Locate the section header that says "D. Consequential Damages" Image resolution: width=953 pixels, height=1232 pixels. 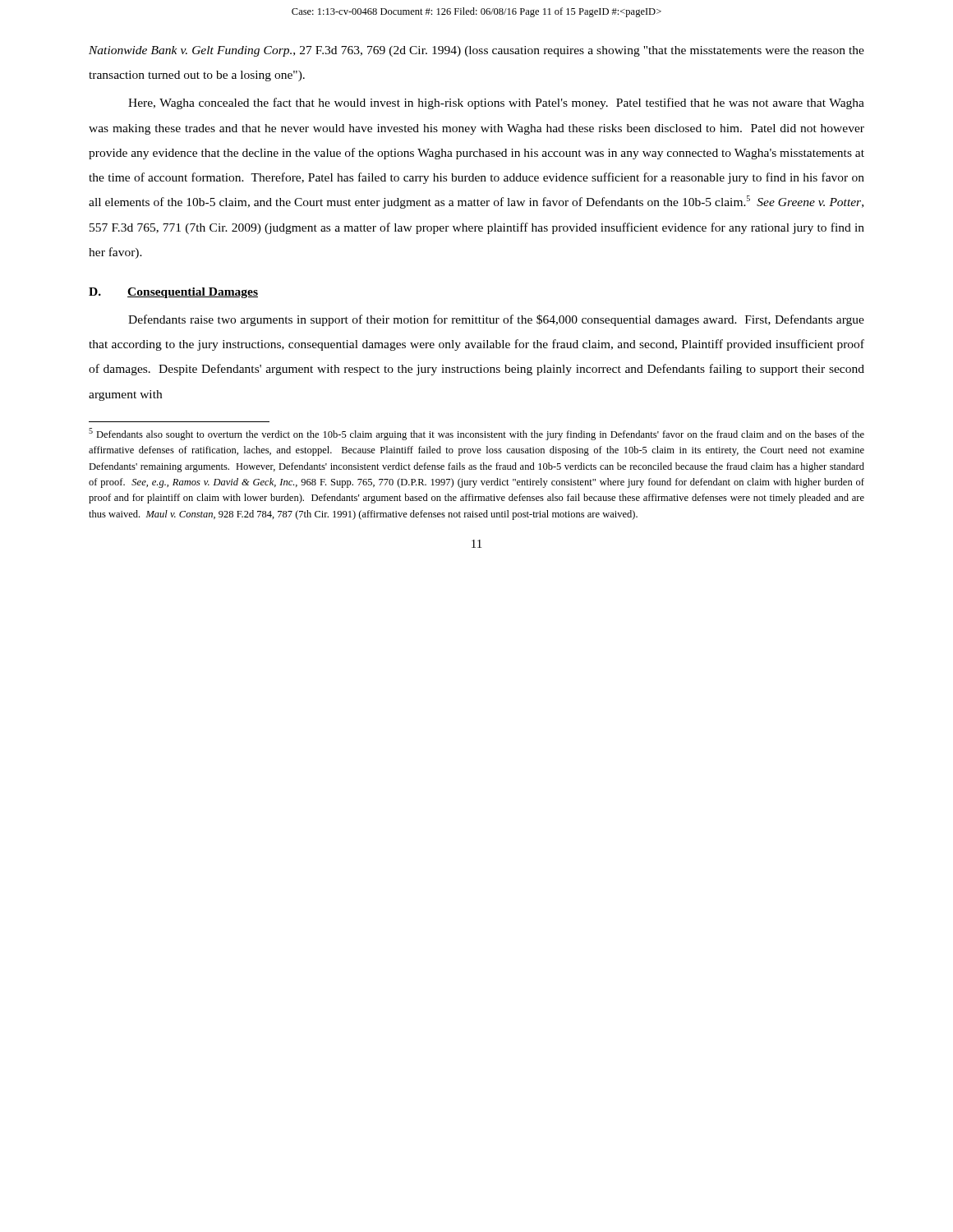pyautogui.click(x=173, y=291)
